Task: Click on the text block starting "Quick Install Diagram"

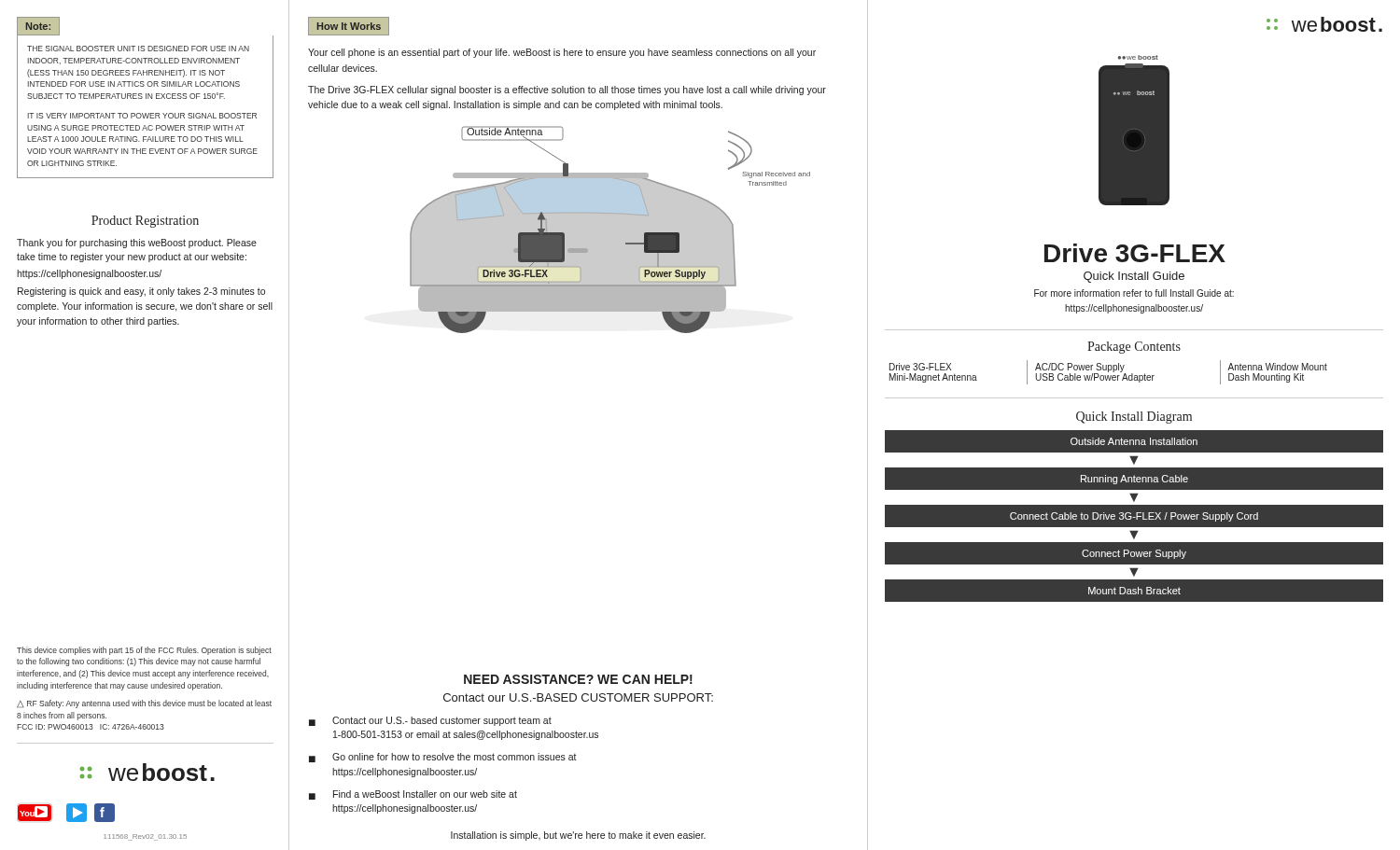Action: (x=1134, y=417)
